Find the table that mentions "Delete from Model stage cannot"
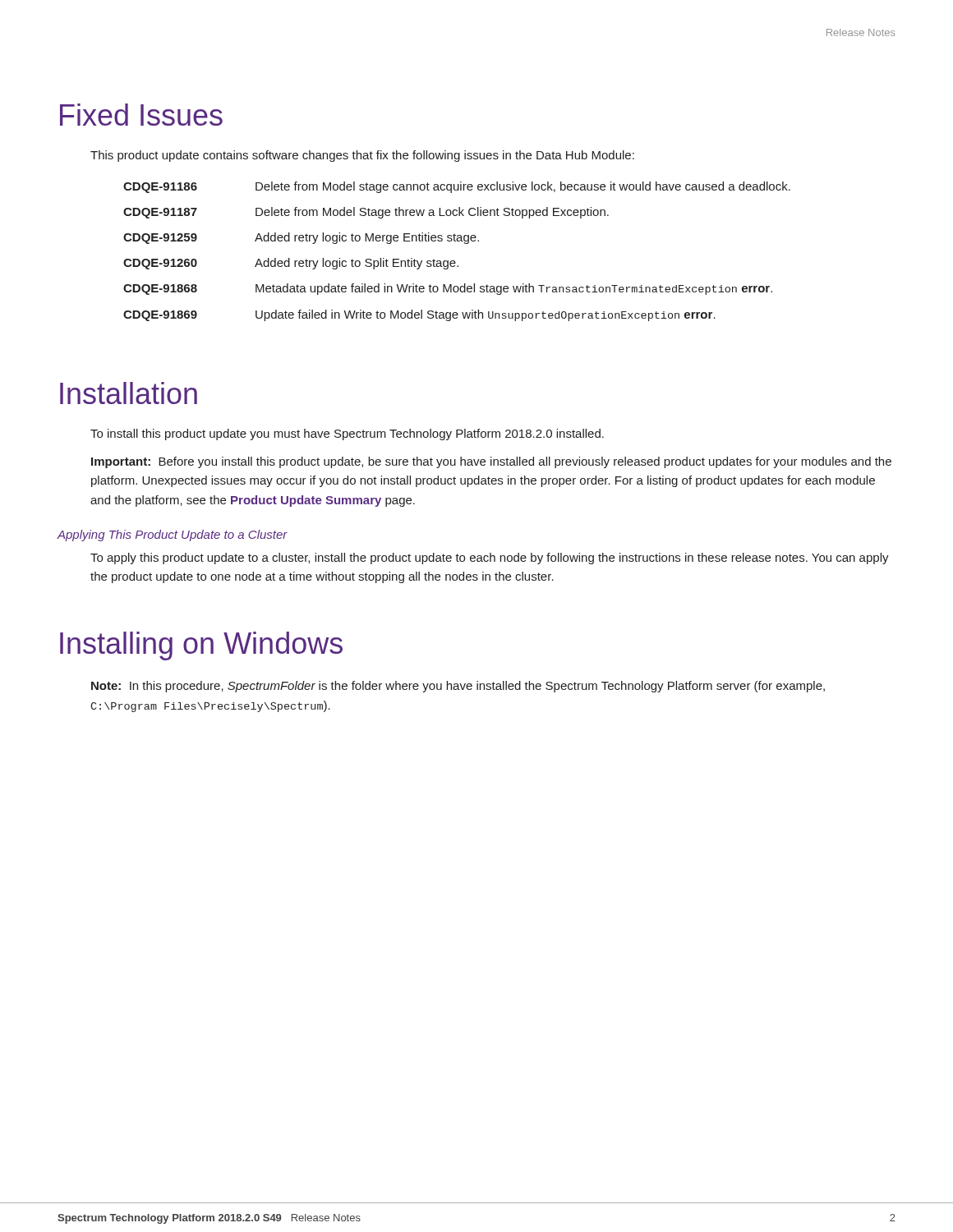Image resolution: width=953 pixels, height=1232 pixels. coord(493,251)
